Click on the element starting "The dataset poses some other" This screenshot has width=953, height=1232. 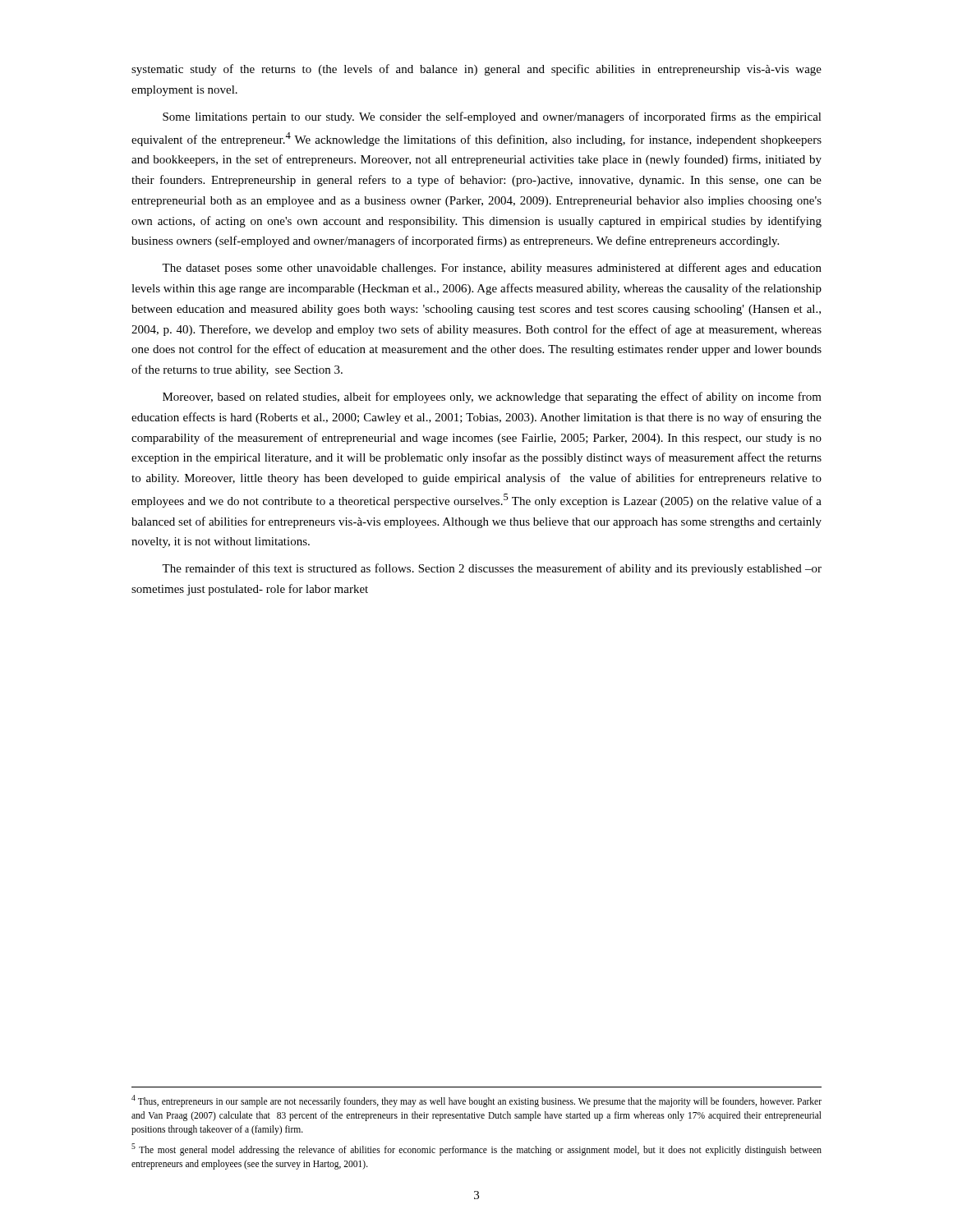pos(476,319)
